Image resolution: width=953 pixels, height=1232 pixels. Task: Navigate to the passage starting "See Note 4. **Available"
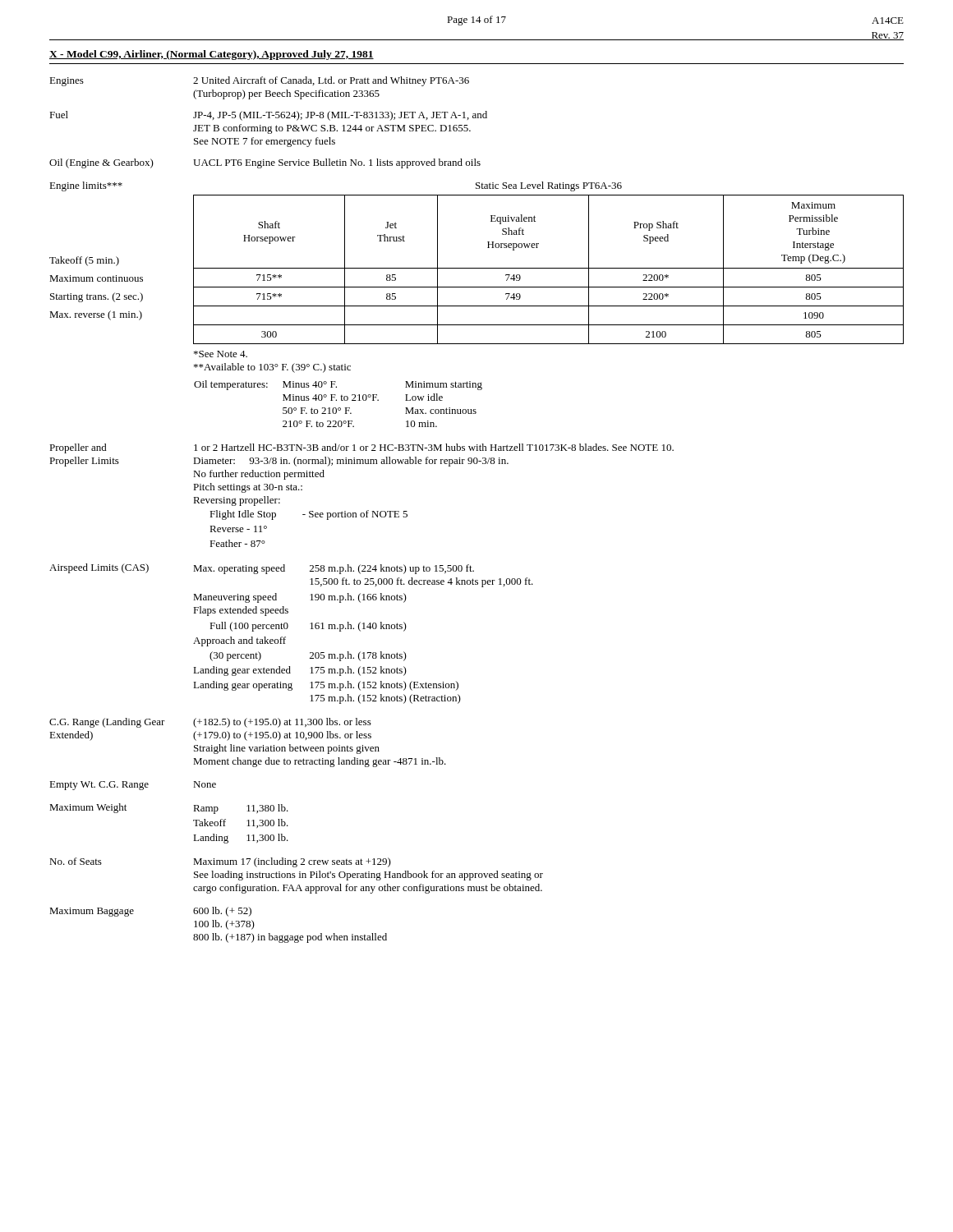272,360
